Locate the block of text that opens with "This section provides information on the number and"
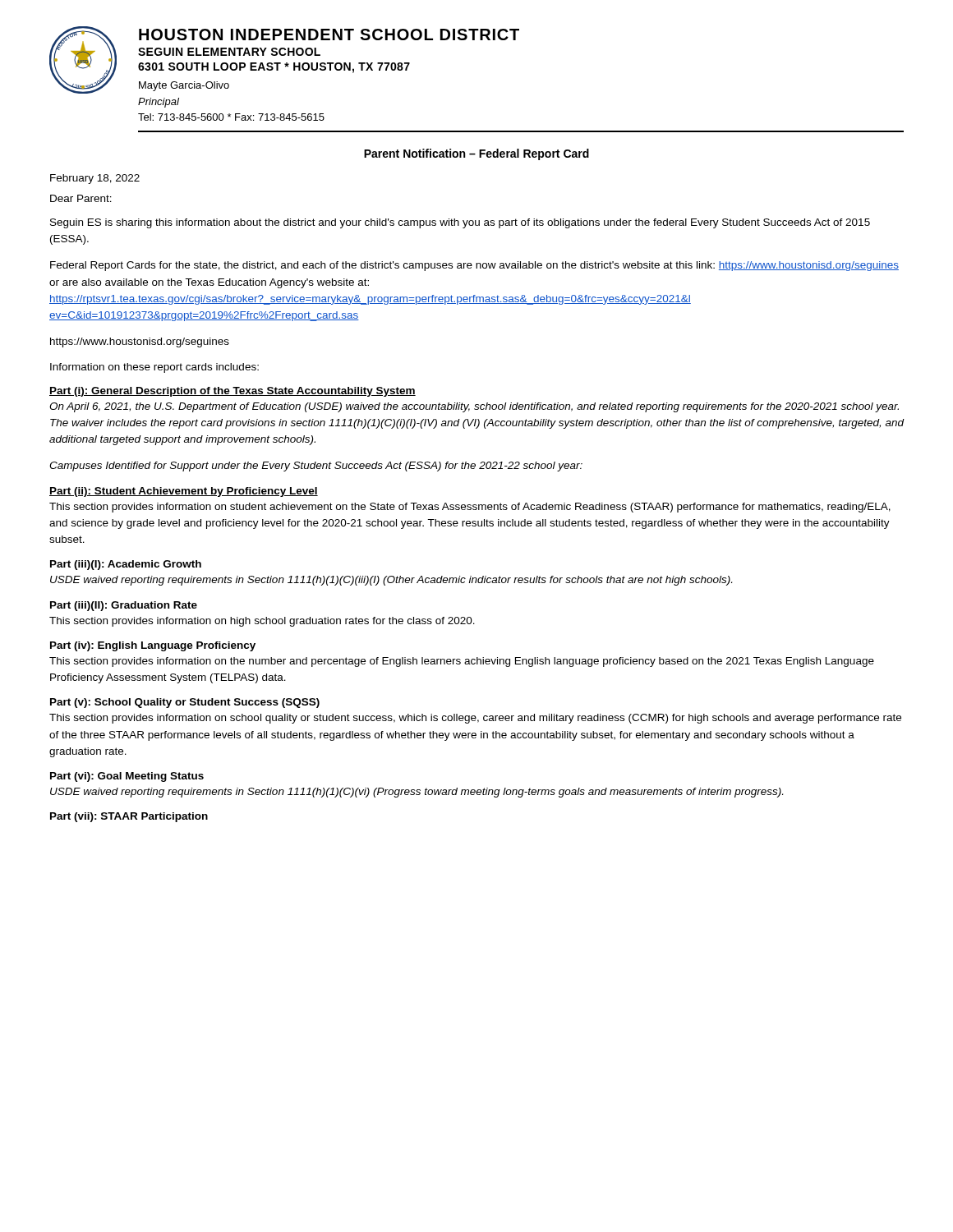Image resolution: width=953 pixels, height=1232 pixels. pos(462,669)
